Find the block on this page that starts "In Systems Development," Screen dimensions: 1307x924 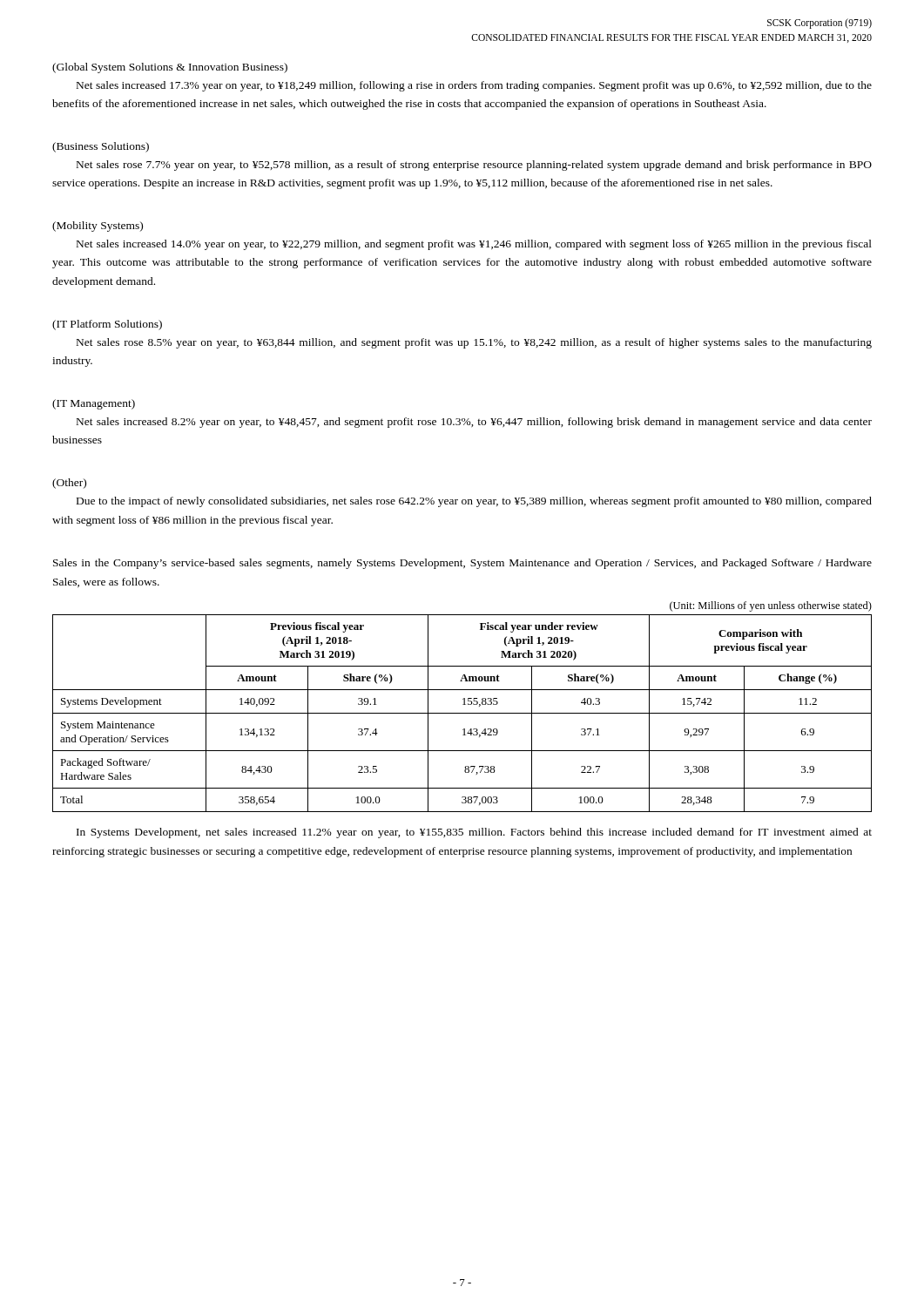point(462,841)
